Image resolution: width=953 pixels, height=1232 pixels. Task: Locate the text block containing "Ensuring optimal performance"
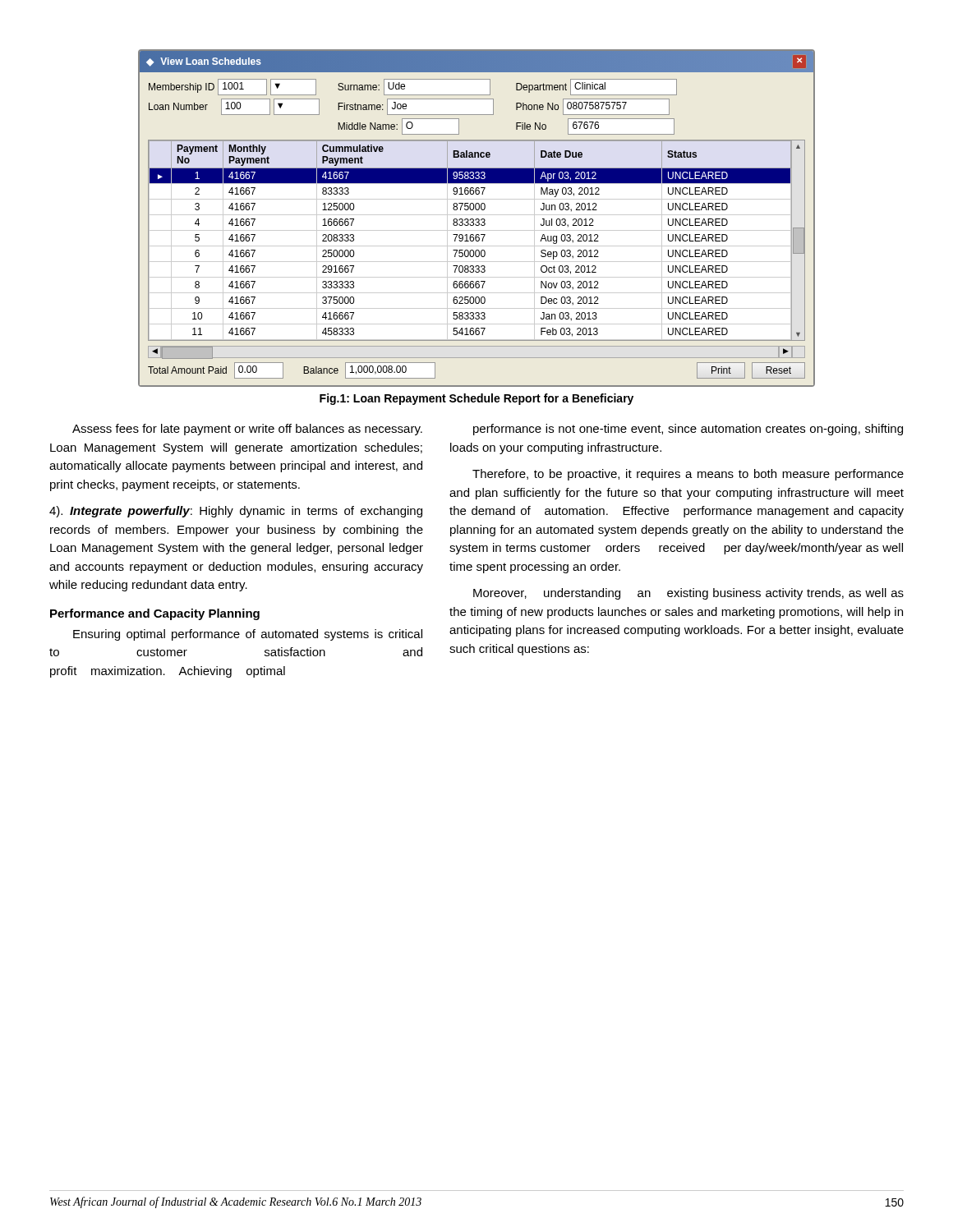[x=248, y=635]
